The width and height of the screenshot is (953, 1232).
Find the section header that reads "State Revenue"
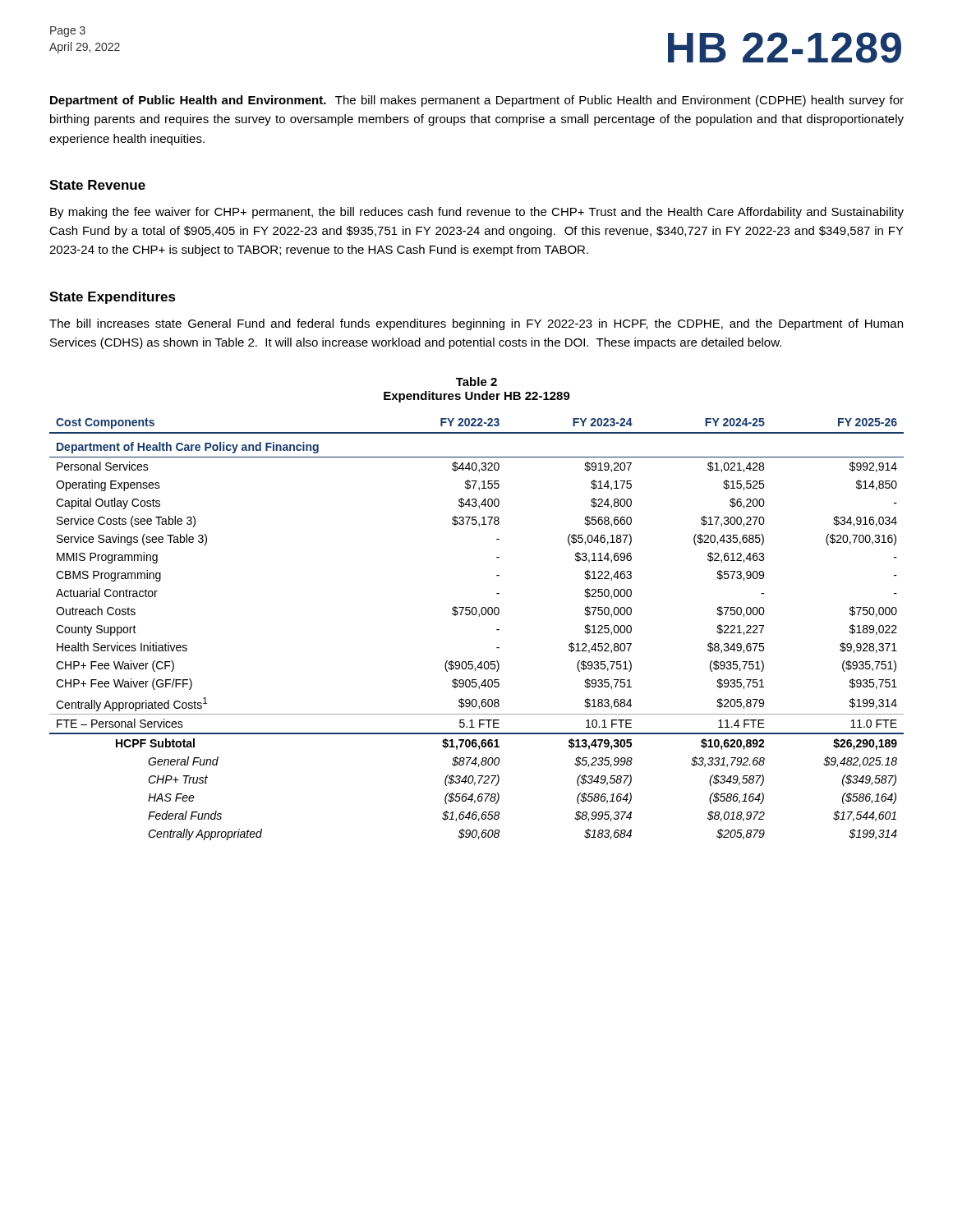tap(97, 185)
